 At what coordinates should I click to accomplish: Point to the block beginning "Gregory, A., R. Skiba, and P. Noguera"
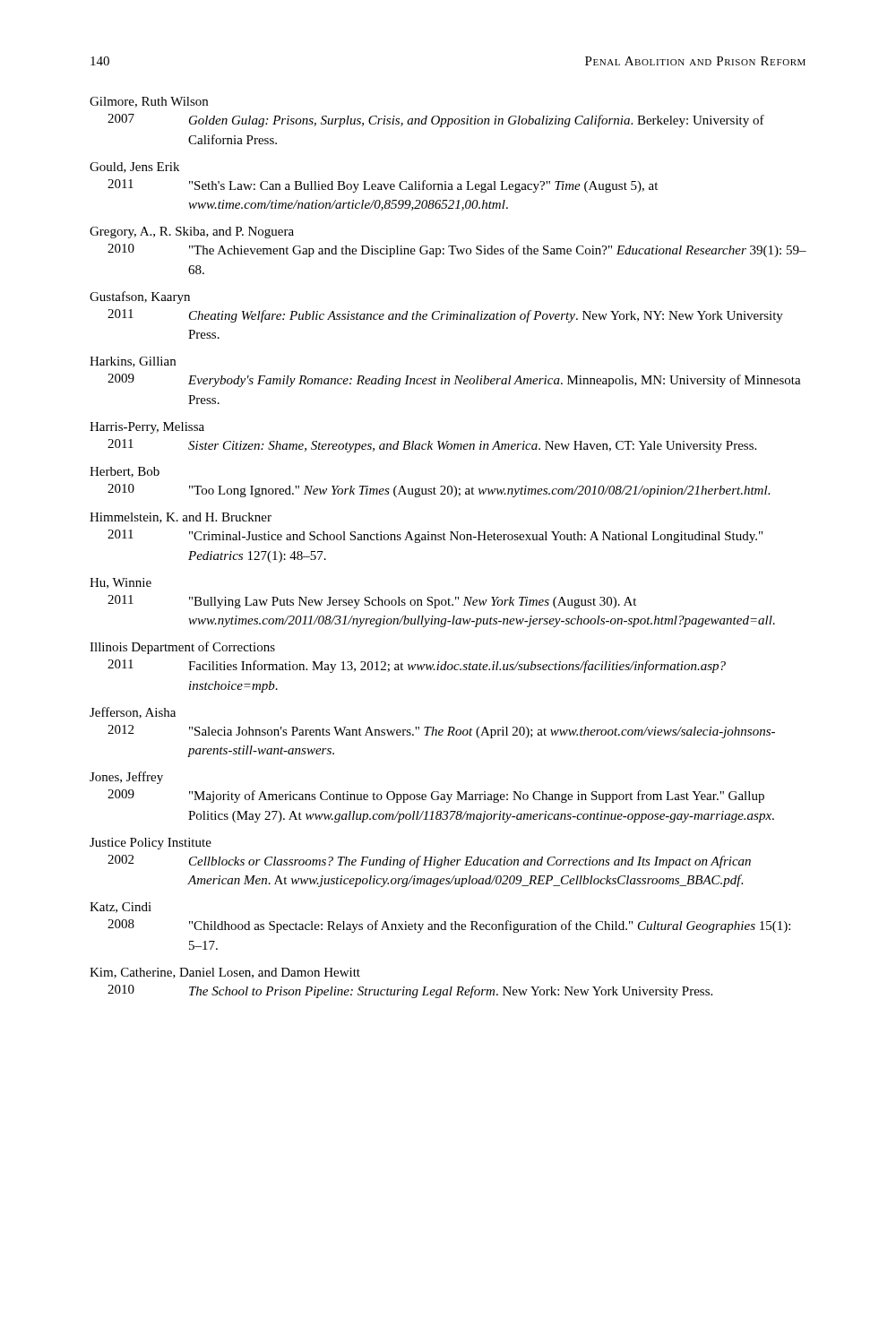[448, 252]
